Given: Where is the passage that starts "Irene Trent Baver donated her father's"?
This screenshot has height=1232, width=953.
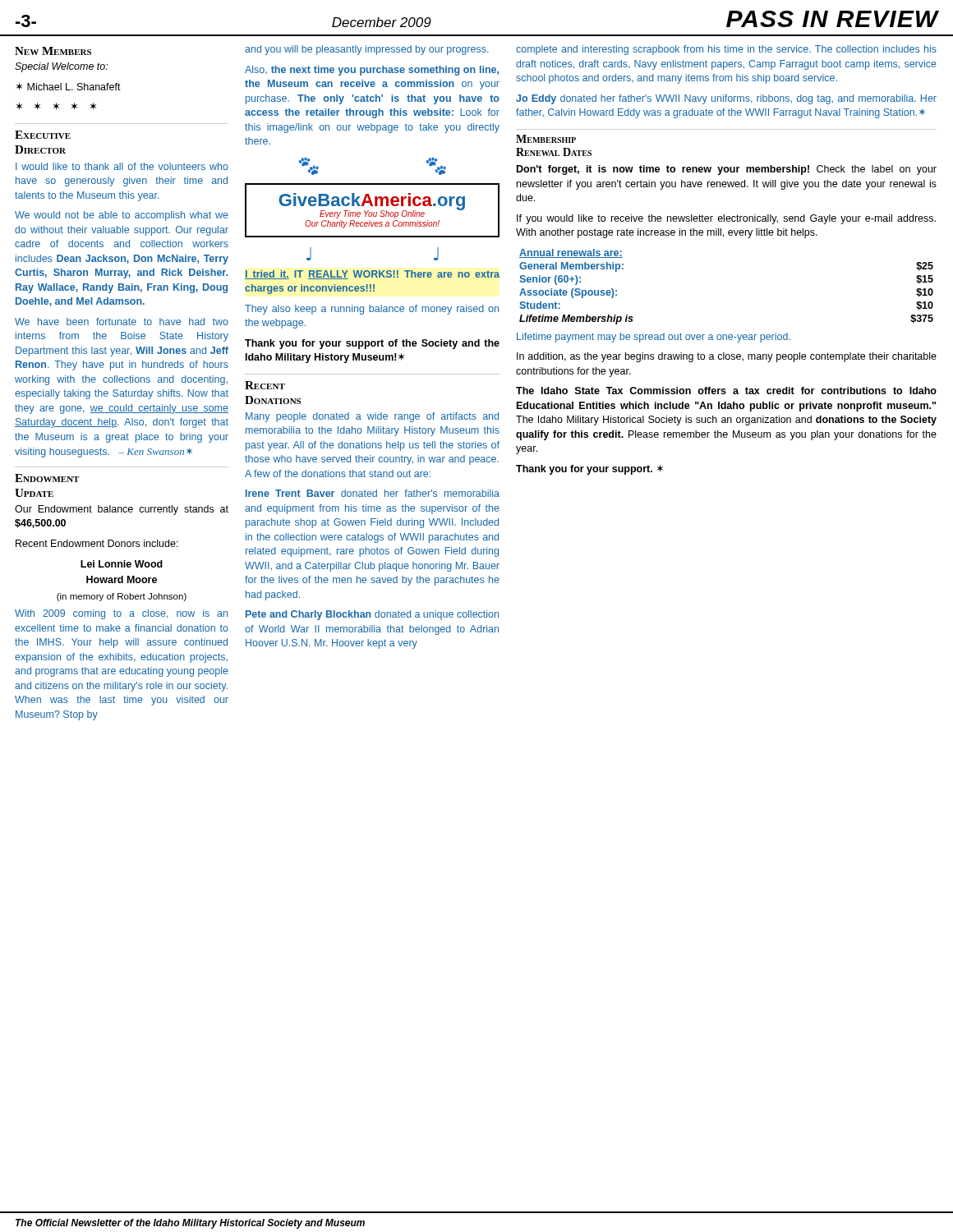Looking at the screenshot, I should [x=372, y=545].
